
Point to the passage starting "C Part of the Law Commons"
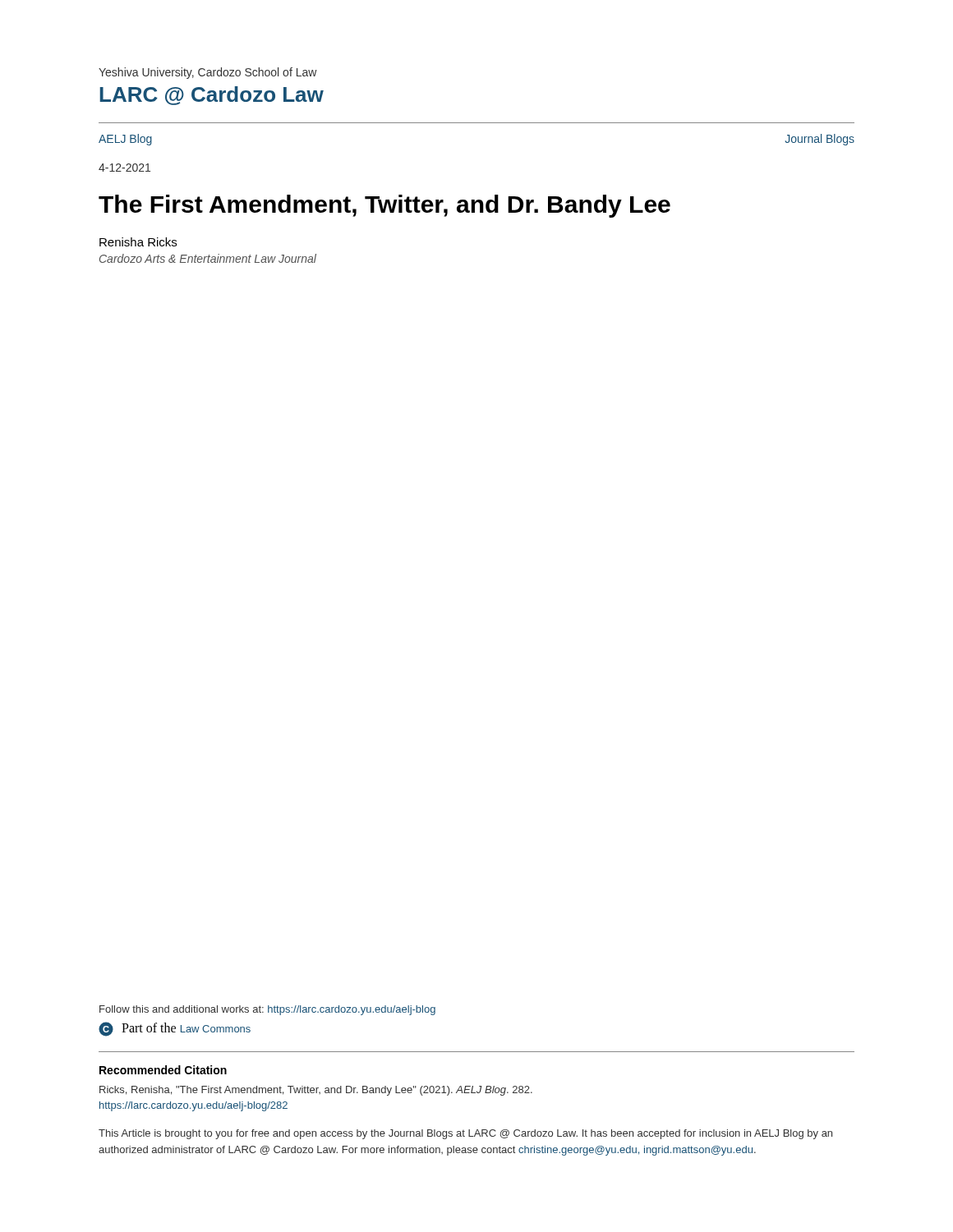pos(175,1028)
